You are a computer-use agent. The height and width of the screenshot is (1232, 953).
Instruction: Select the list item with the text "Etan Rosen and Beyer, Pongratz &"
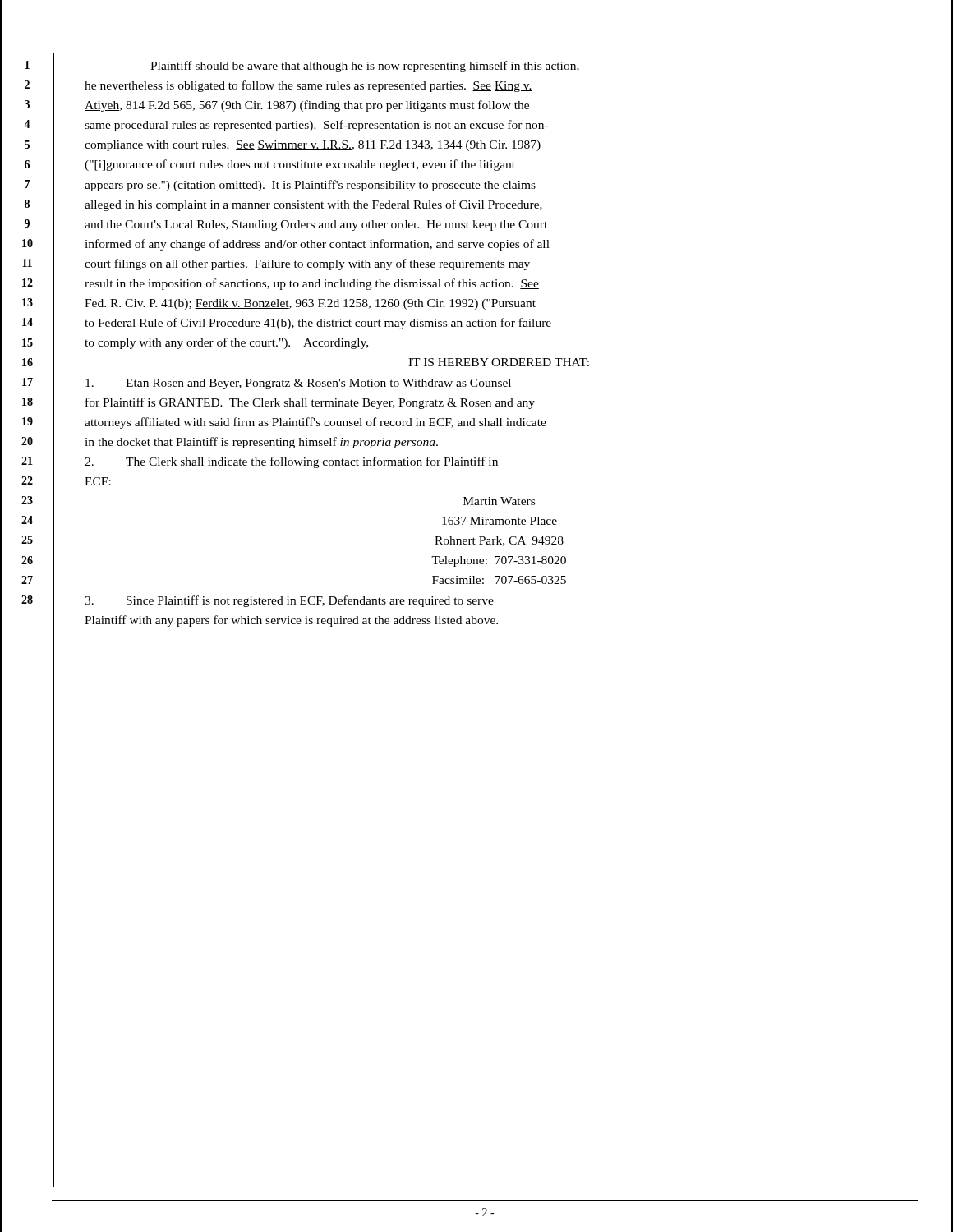coord(499,412)
